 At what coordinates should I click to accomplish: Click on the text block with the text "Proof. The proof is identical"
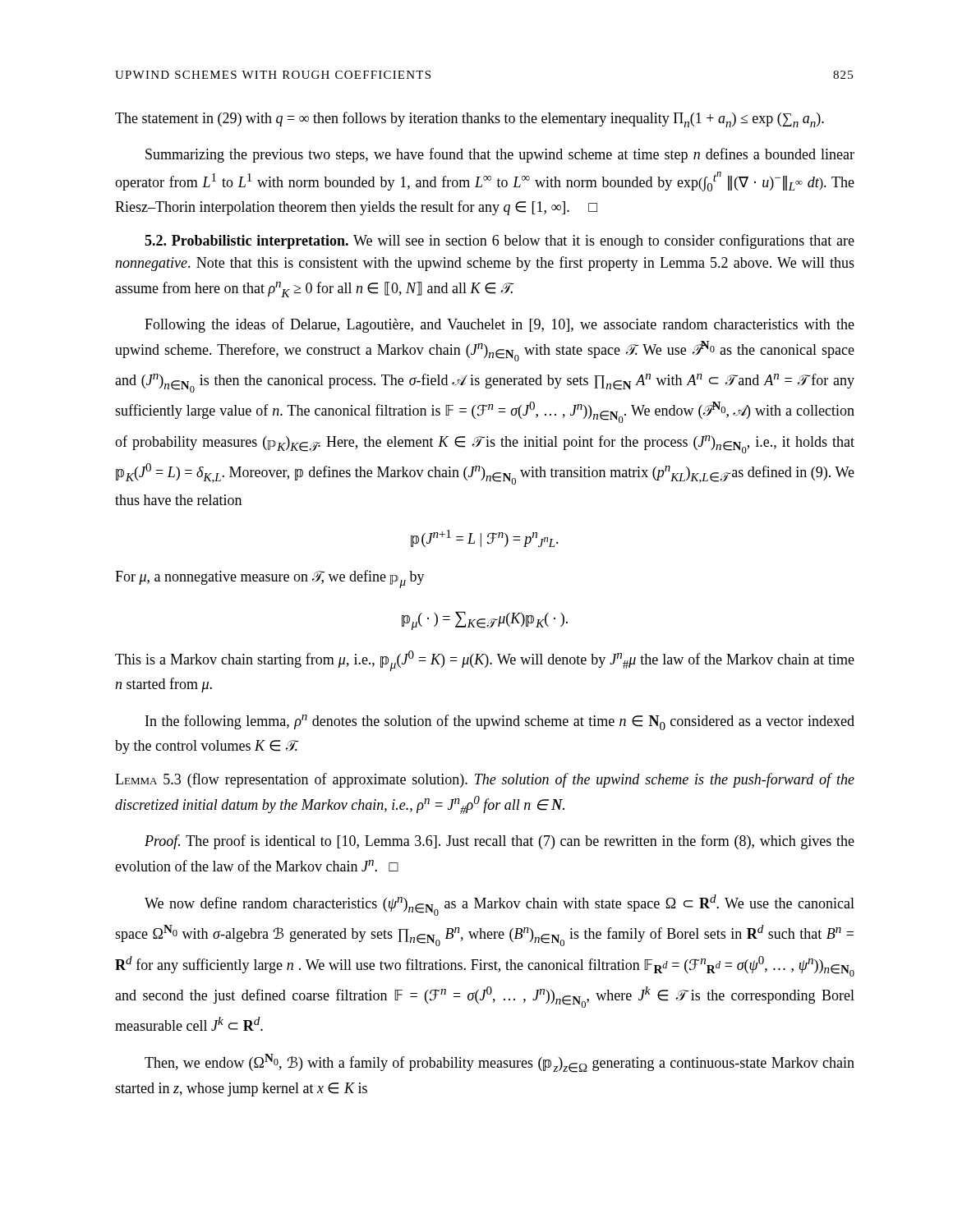pyautogui.click(x=485, y=854)
